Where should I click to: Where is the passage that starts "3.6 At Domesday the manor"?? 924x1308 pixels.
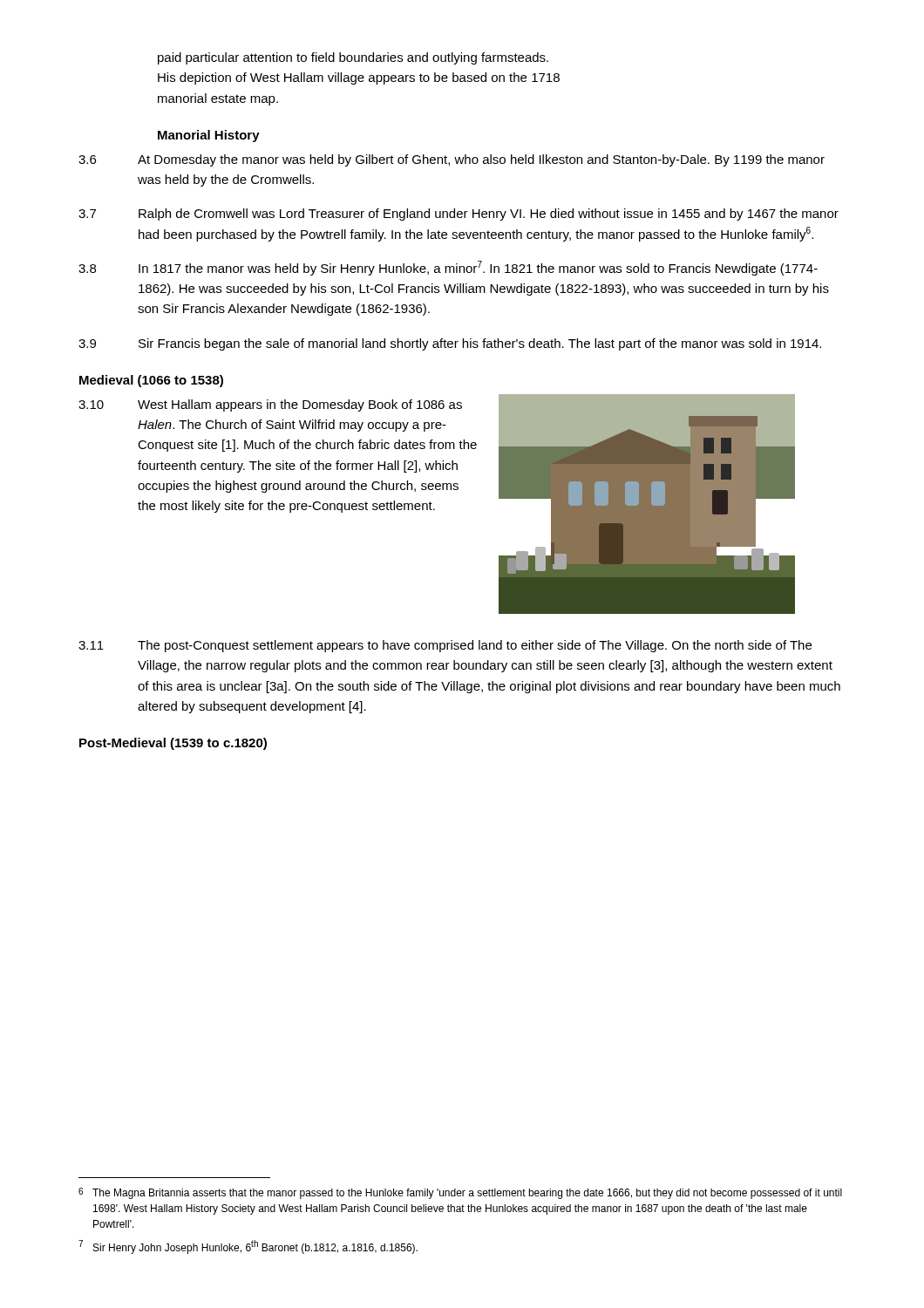462,169
